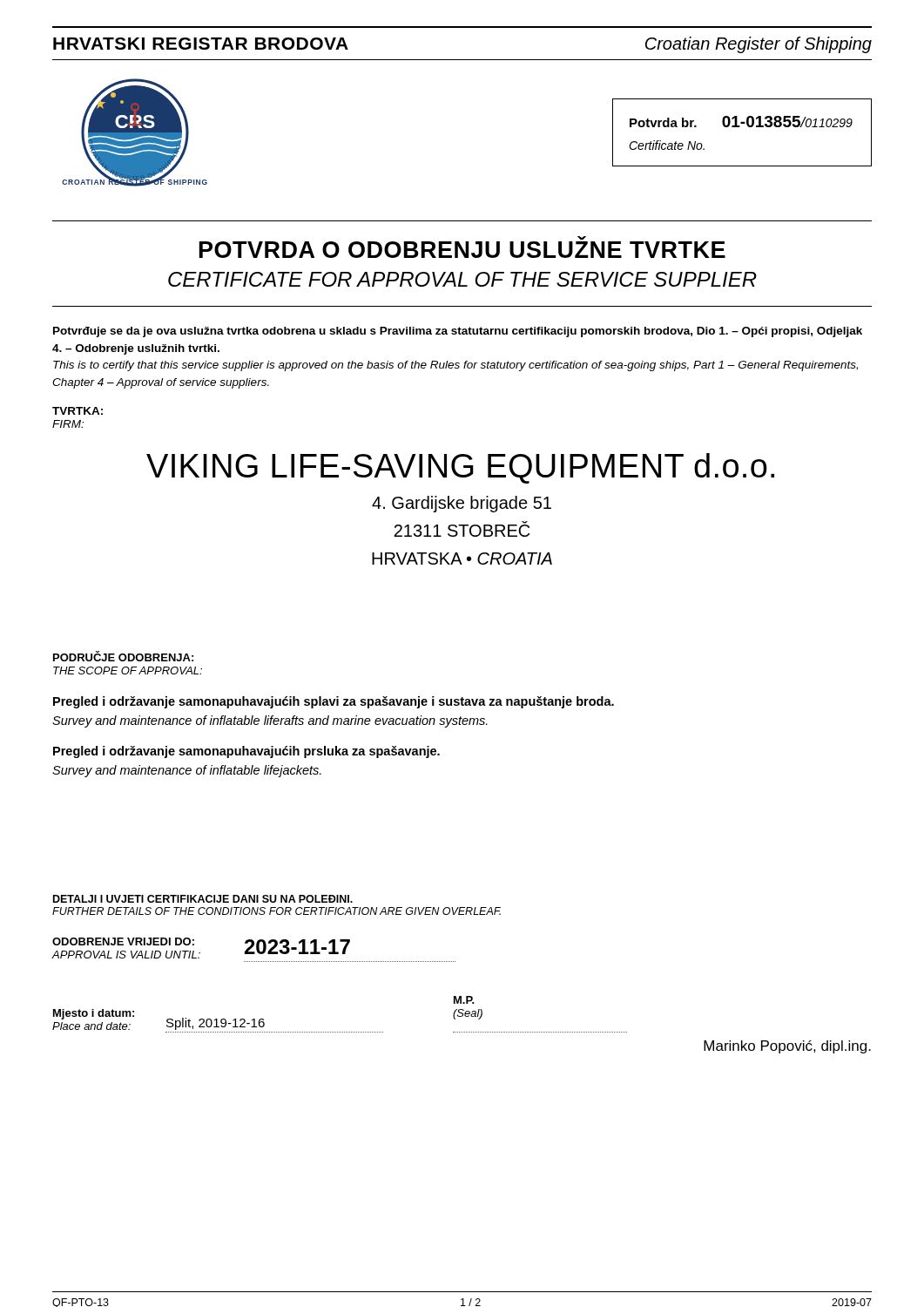Point to the region starting "ODOBRENJE VRIJEDI DO: APPROVAL IS VALID"
924x1307 pixels.
(x=254, y=949)
